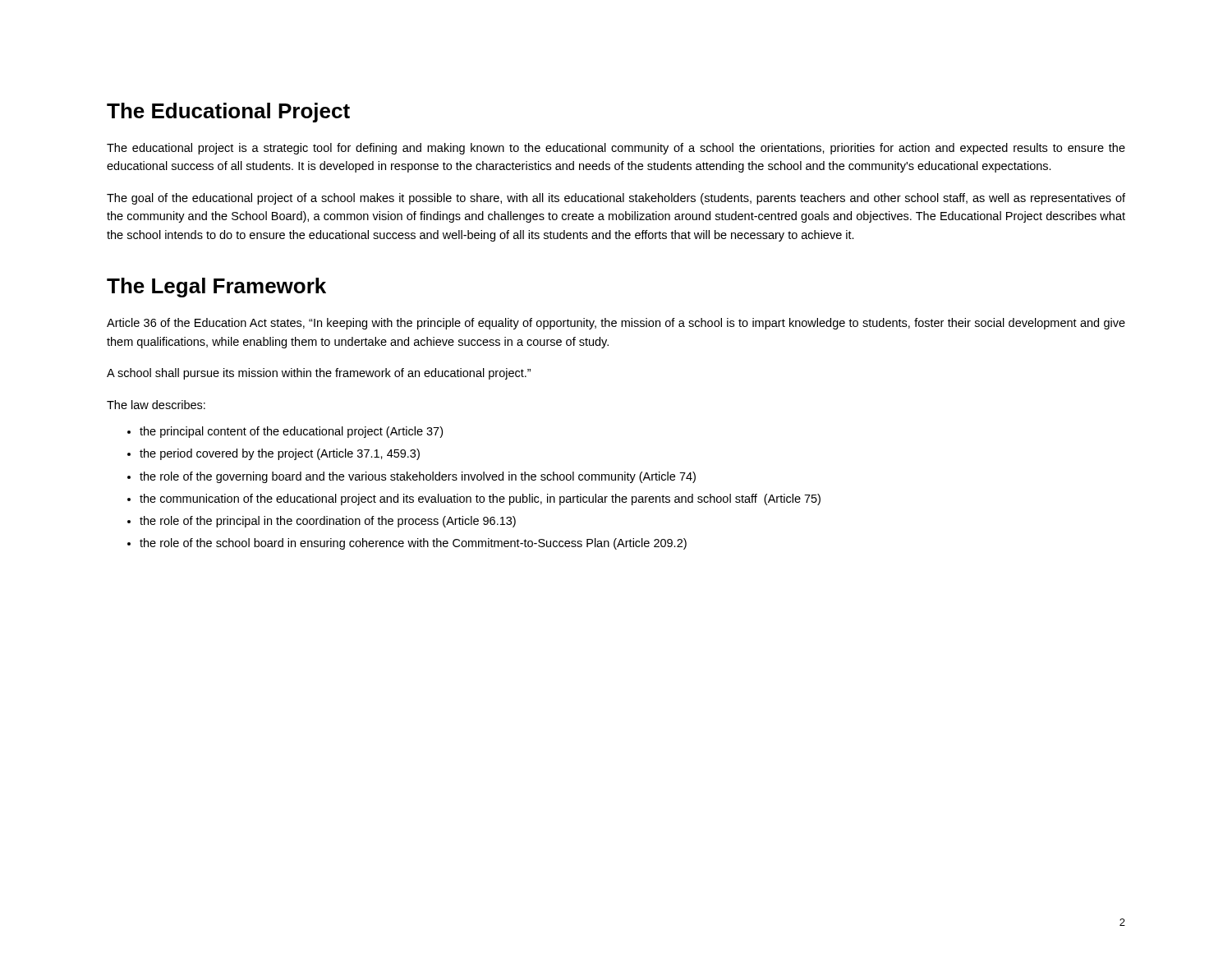Point to "The Legal Framework"
Screen dimensions: 953x1232
pos(216,288)
